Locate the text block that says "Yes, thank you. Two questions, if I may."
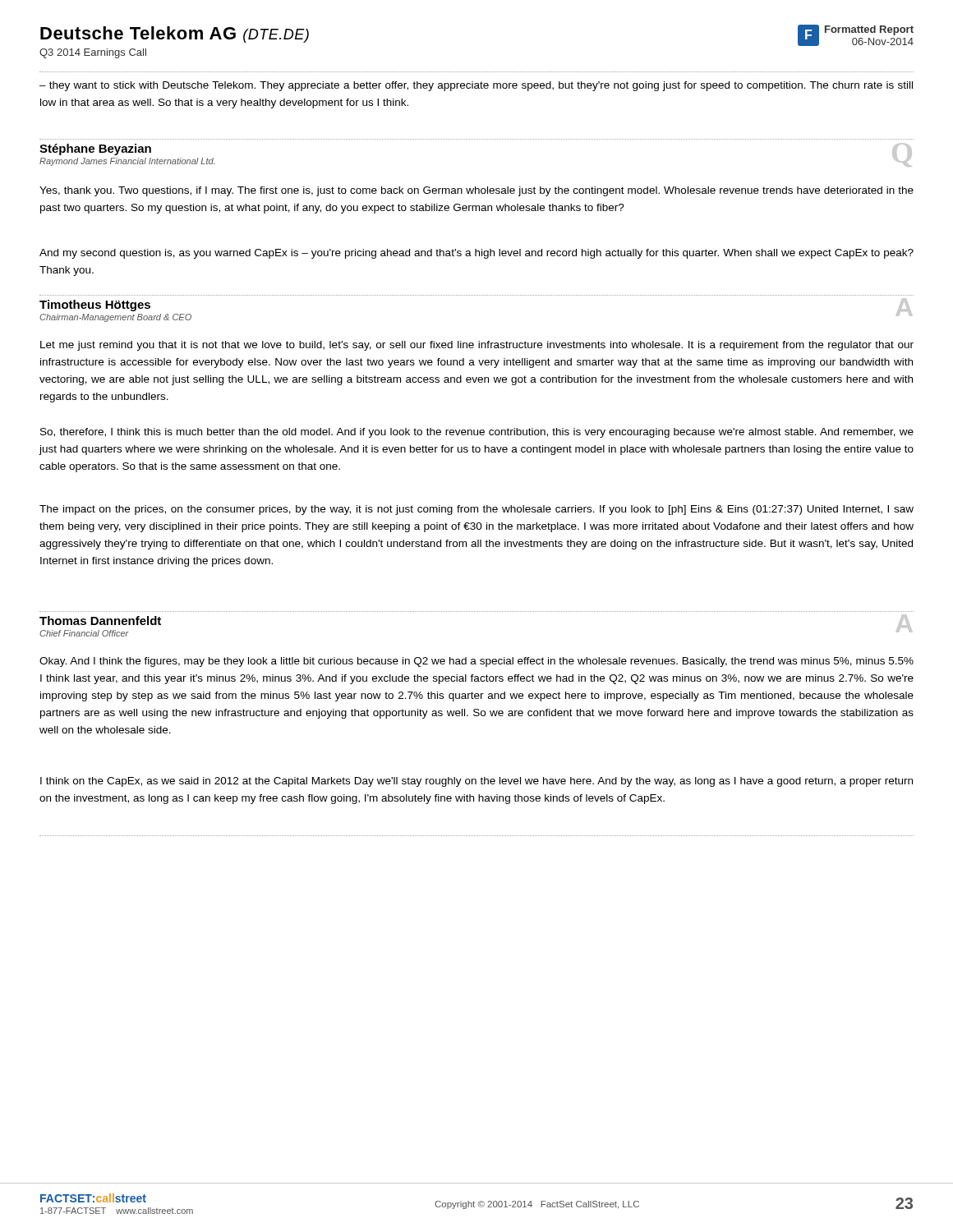 pyautogui.click(x=476, y=199)
